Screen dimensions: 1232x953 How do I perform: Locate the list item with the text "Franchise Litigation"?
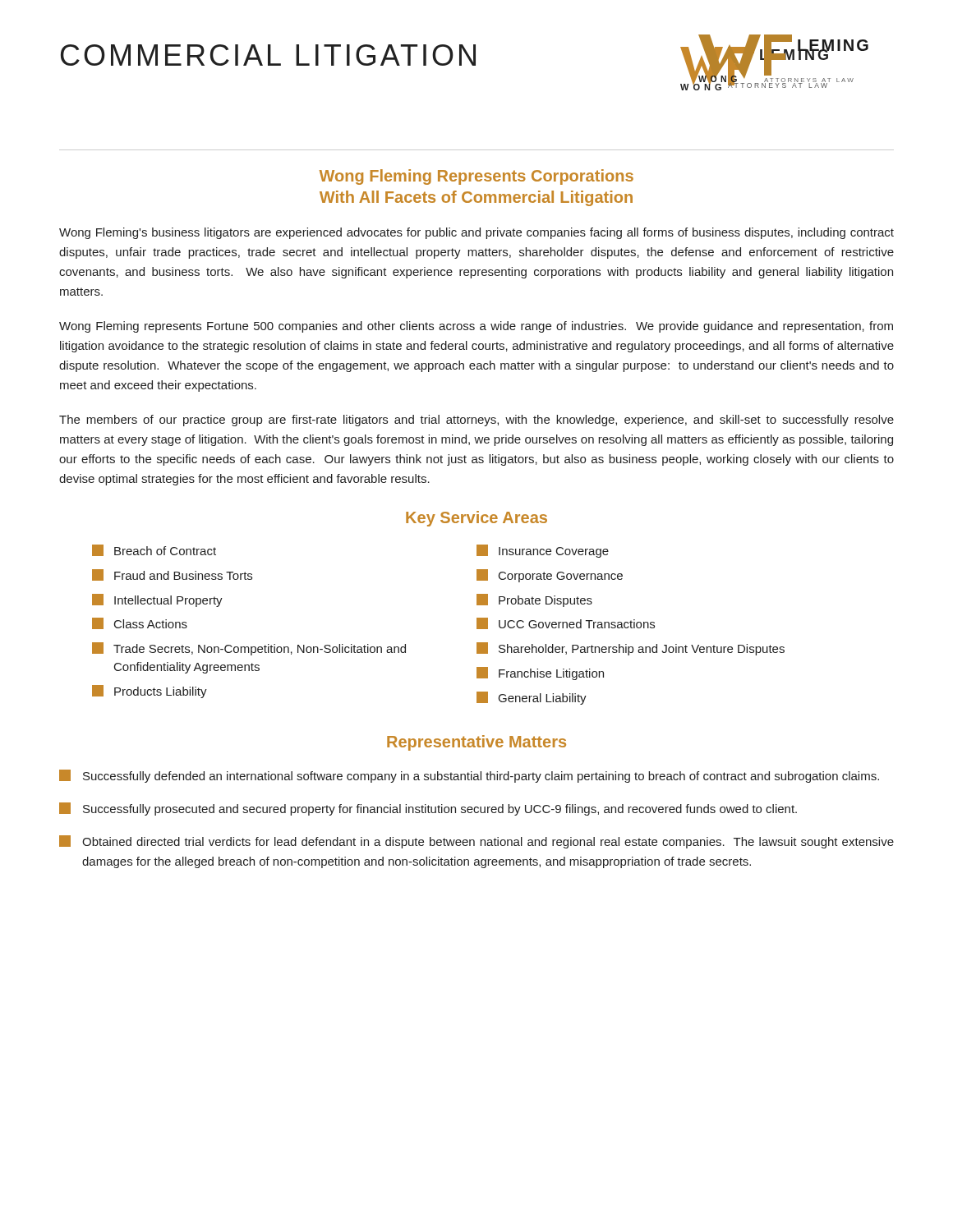click(x=540, y=673)
